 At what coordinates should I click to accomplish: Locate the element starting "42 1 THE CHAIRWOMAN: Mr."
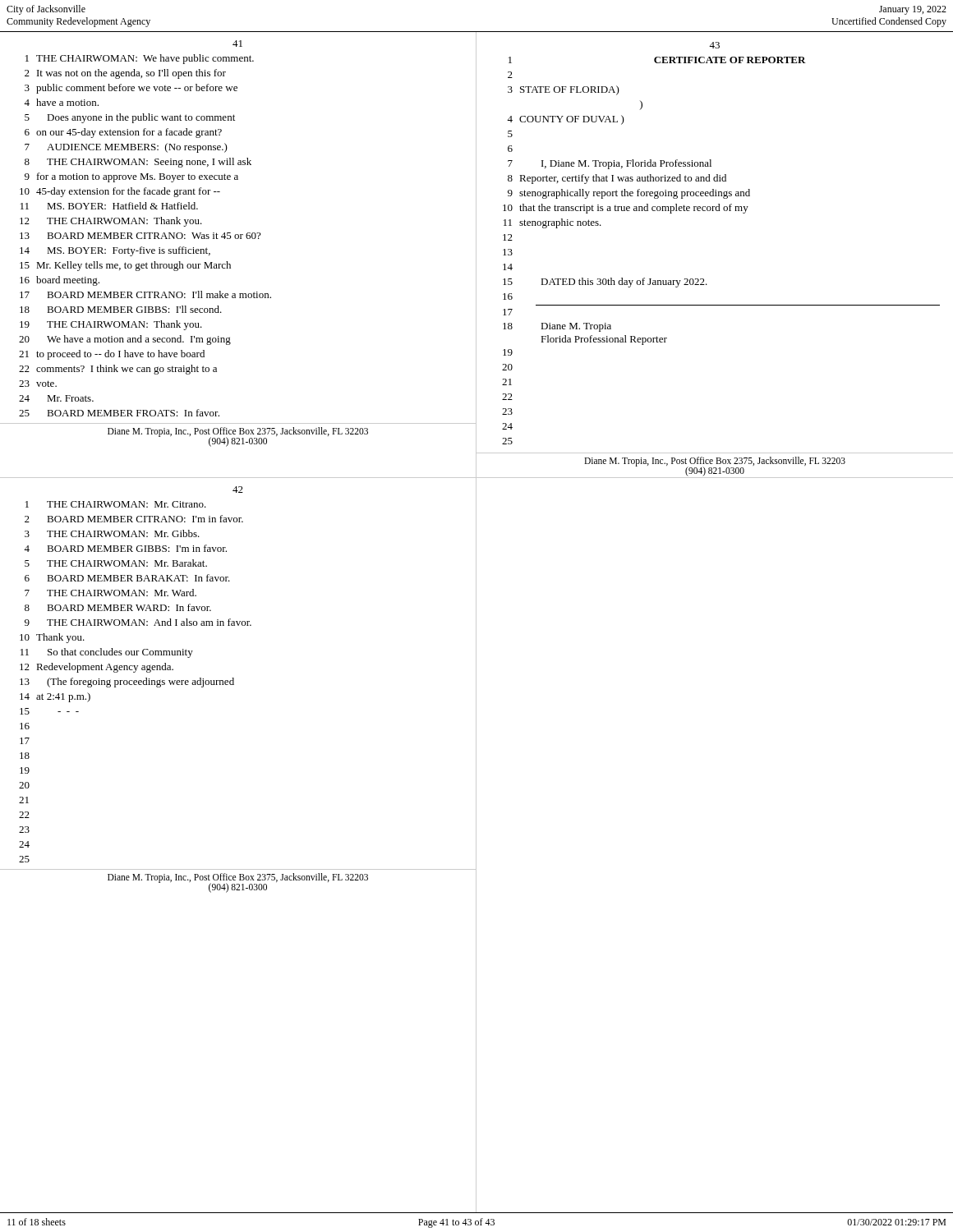tap(238, 686)
